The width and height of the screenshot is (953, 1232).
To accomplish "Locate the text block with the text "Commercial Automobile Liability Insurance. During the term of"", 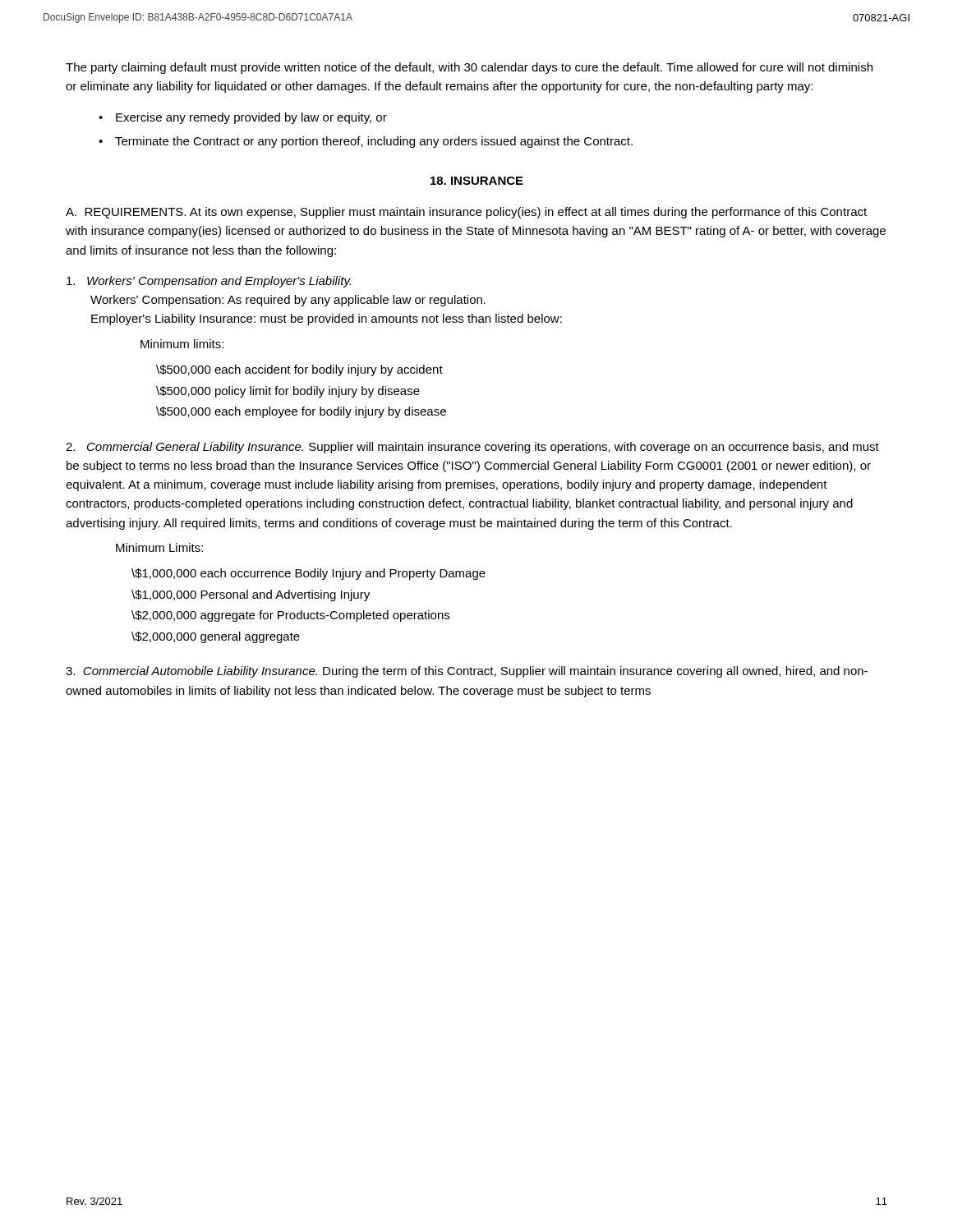I will [476, 680].
